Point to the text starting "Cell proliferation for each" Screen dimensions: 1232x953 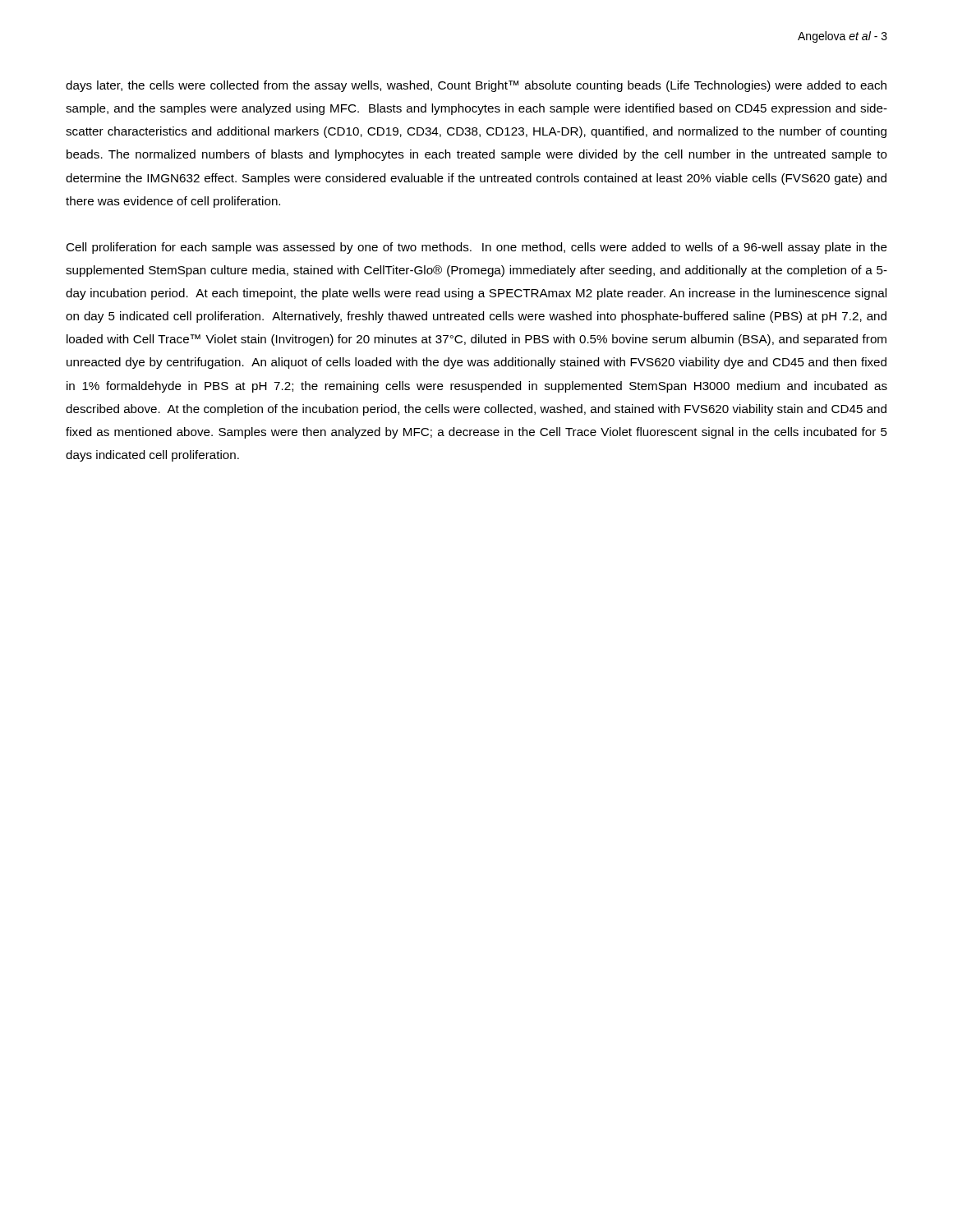point(476,351)
